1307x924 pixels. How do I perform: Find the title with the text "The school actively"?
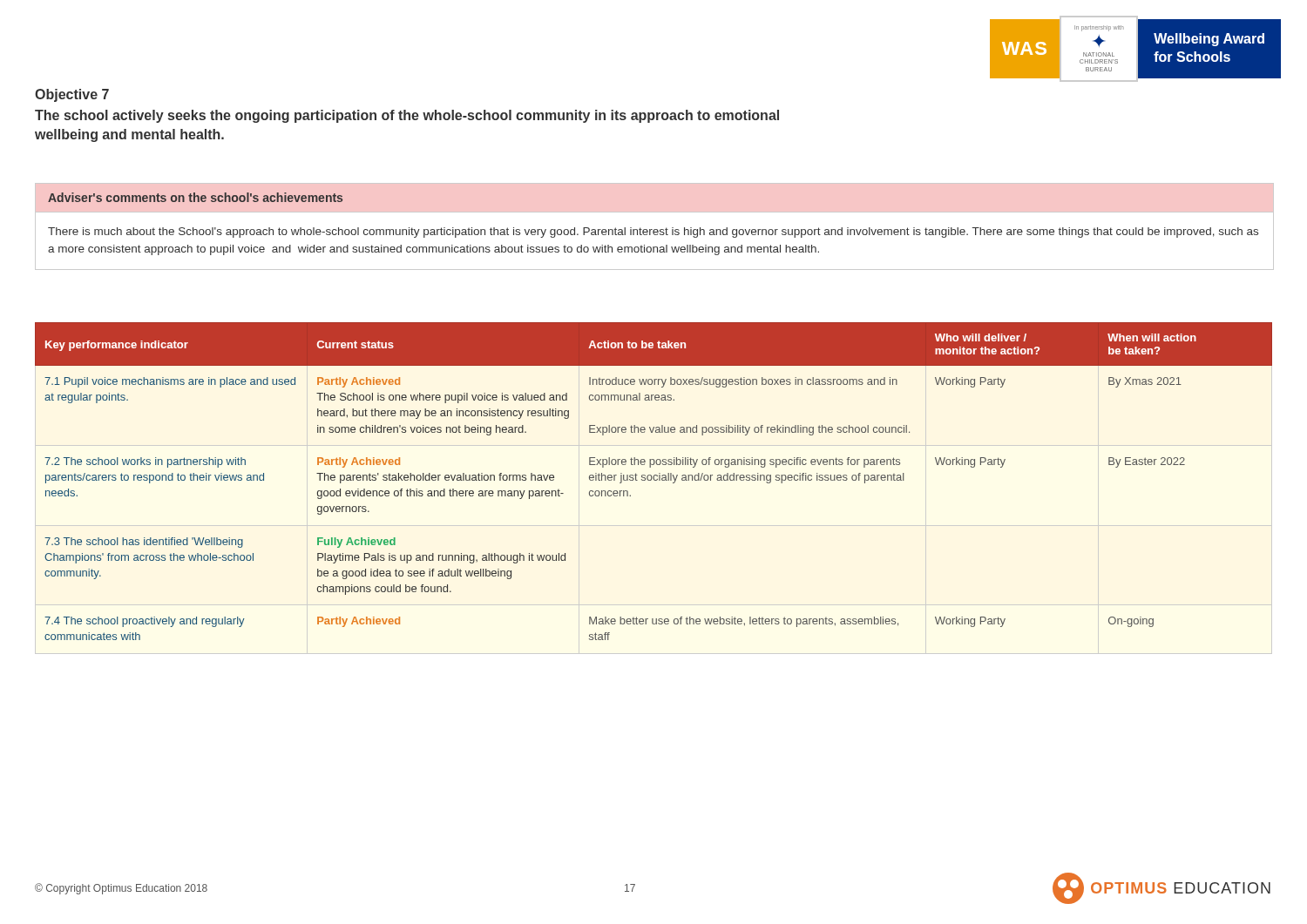[x=407, y=125]
